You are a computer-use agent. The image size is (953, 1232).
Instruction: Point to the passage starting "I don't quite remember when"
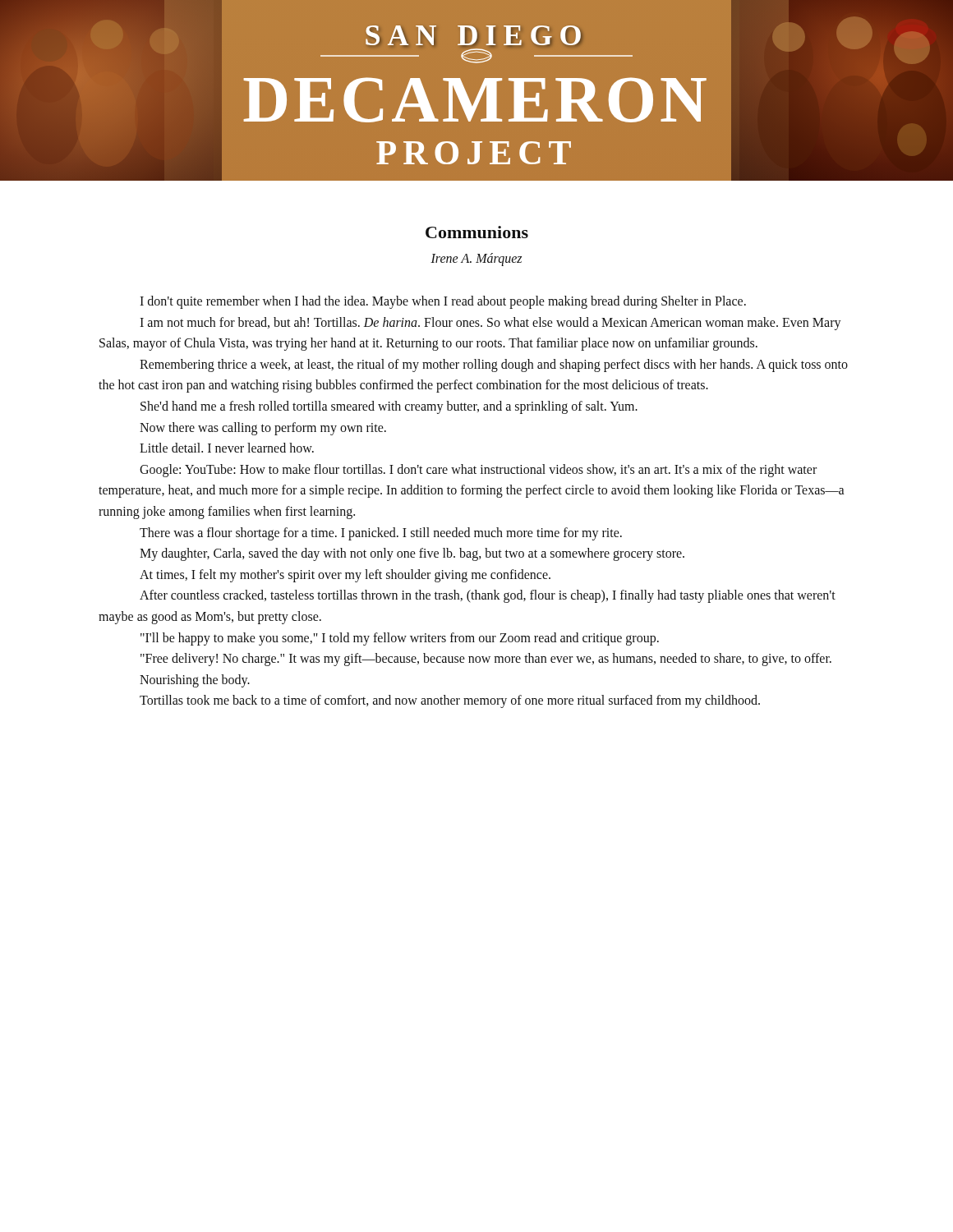[x=476, y=501]
